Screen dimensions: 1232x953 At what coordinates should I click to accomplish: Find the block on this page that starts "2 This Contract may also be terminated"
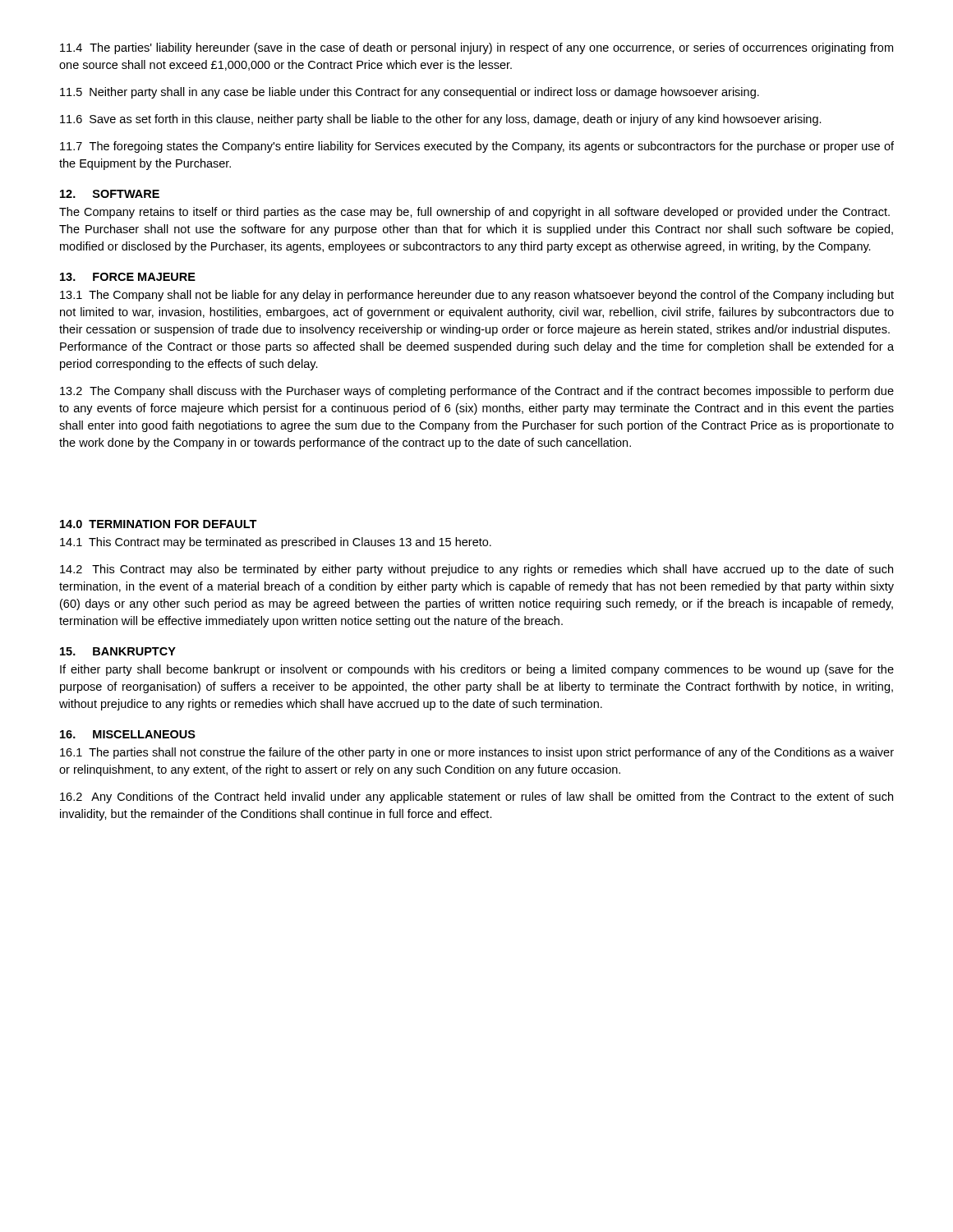coord(476,595)
